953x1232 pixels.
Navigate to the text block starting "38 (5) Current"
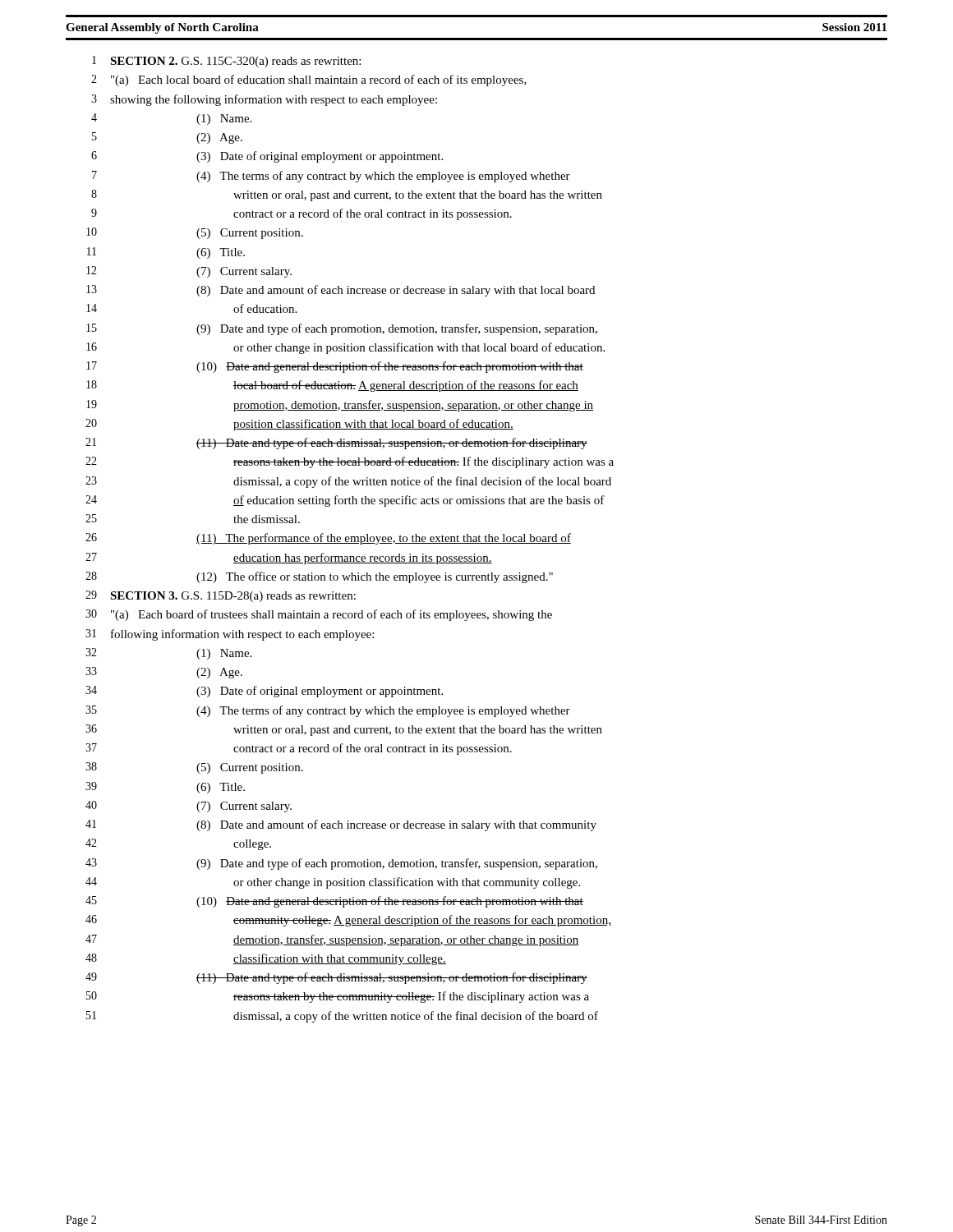pos(194,768)
